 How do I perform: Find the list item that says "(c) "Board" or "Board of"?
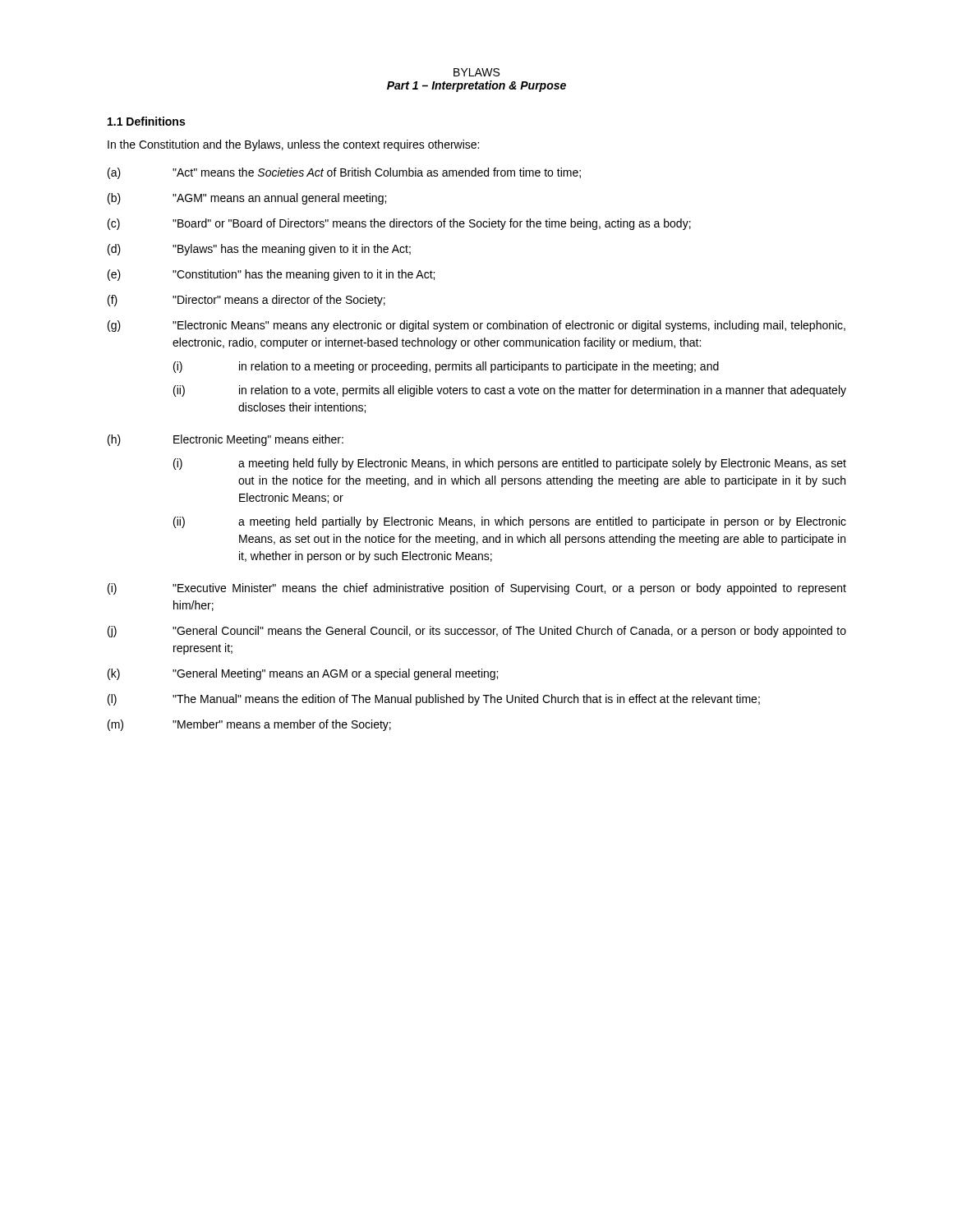pyautogui.click(x=476, y=224)
